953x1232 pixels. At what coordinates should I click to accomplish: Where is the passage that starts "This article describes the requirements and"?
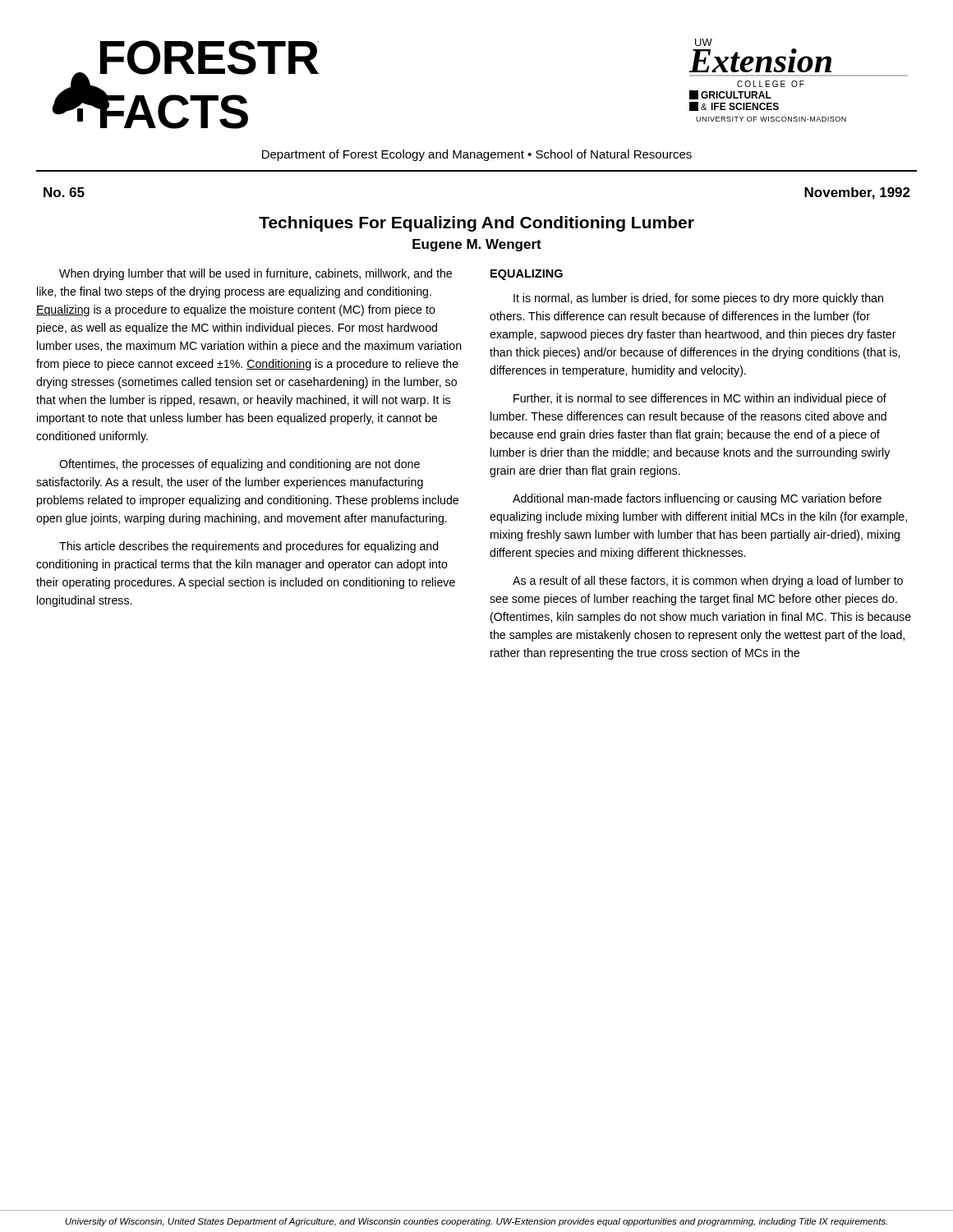pyautogui.click(x=246, y=573)
